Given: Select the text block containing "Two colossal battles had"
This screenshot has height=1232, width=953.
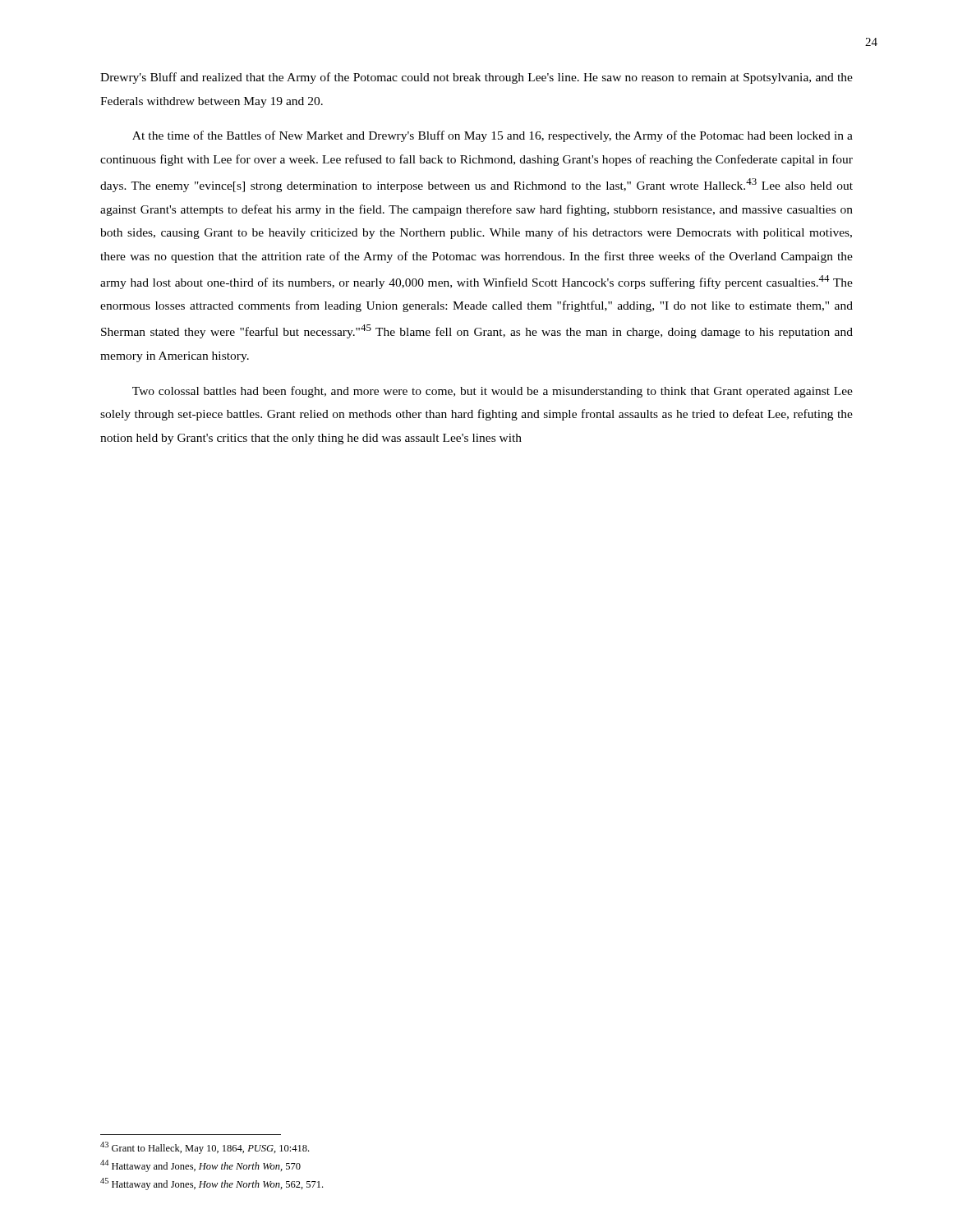Looking at the screenshot, I should coord(476,414).
